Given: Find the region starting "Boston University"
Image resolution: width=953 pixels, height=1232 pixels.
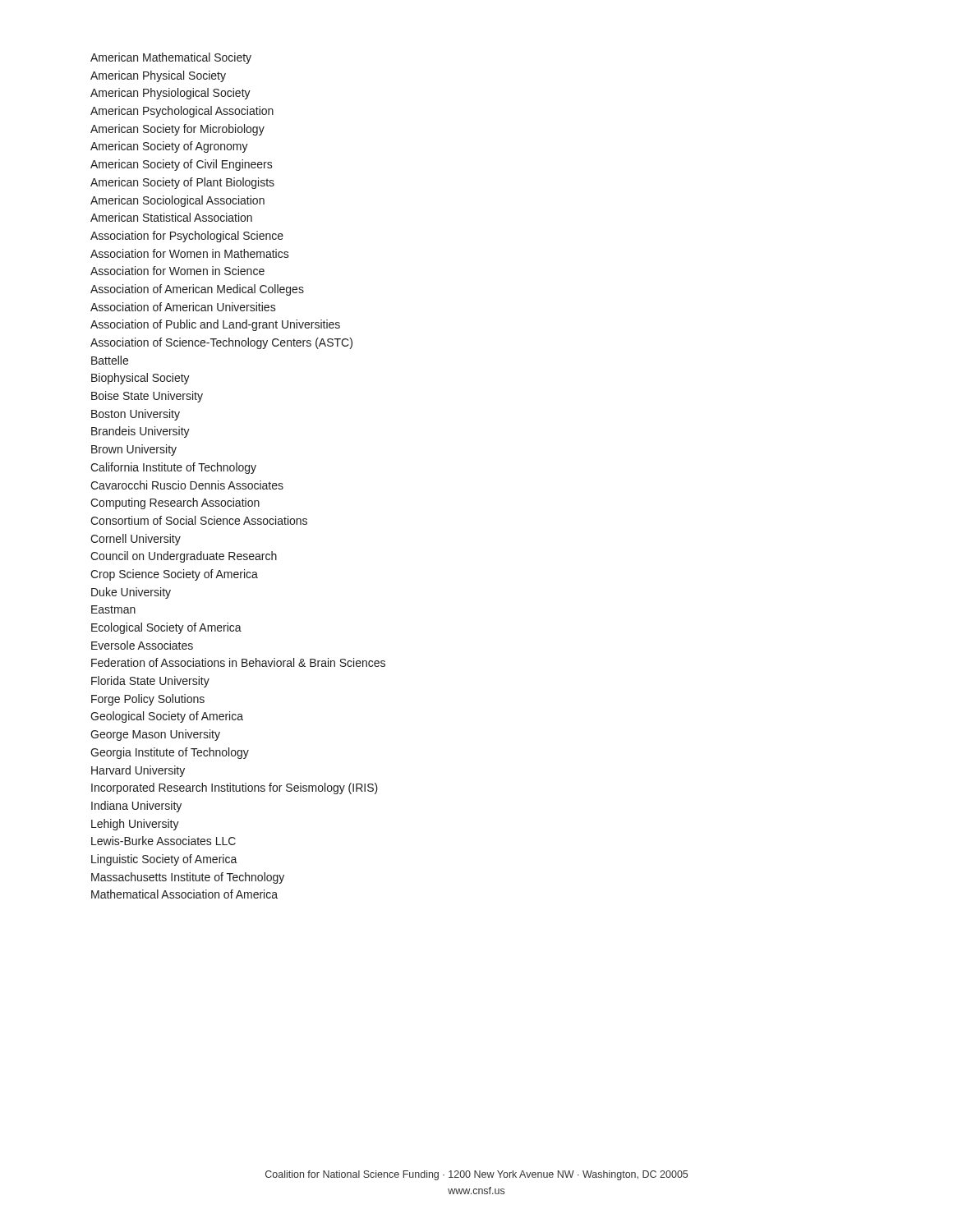Looking at the screenshot, I should click(135, 414).
